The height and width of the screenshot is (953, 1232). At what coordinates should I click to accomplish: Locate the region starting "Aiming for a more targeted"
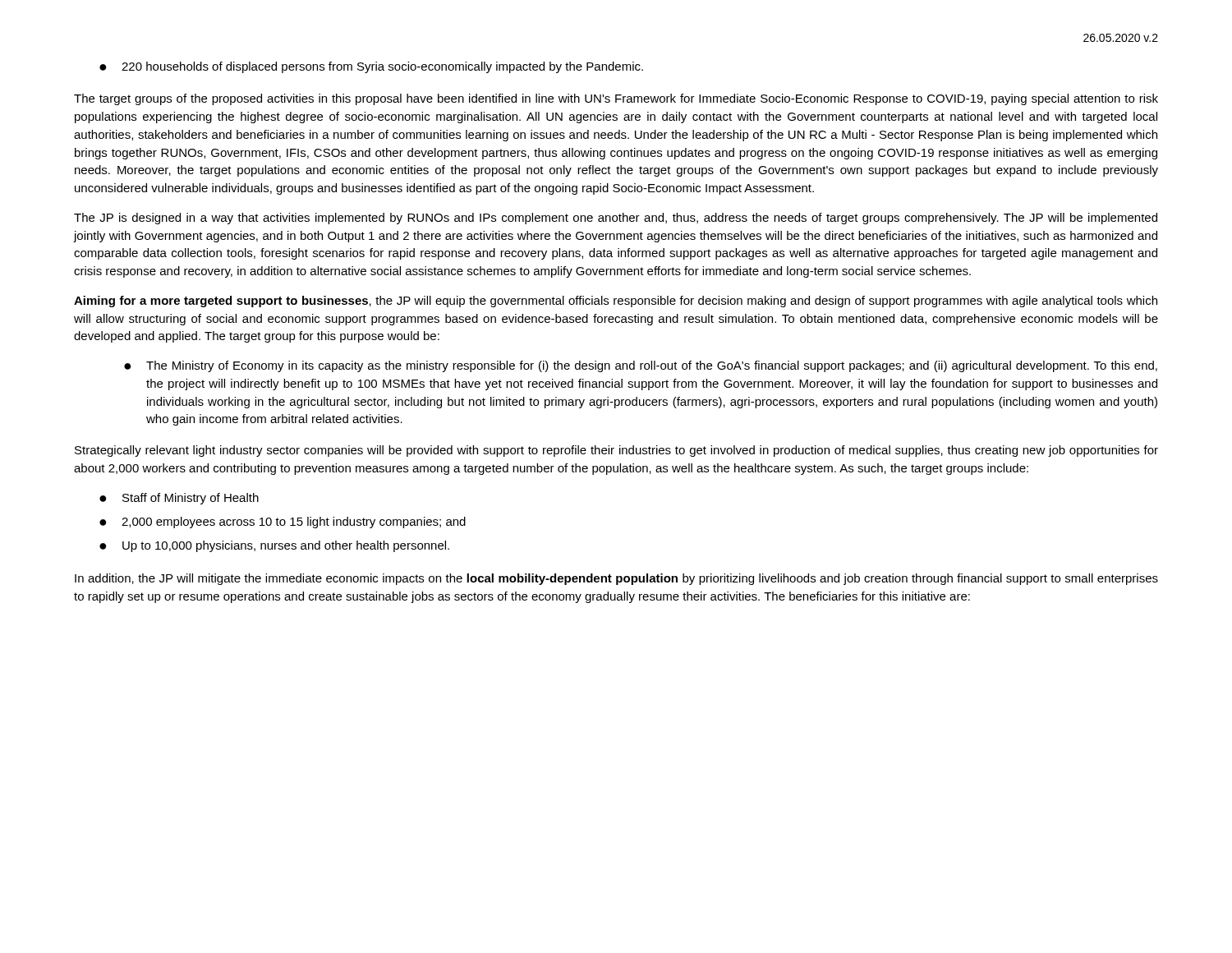pyautogui.click(x=616, y=318)
